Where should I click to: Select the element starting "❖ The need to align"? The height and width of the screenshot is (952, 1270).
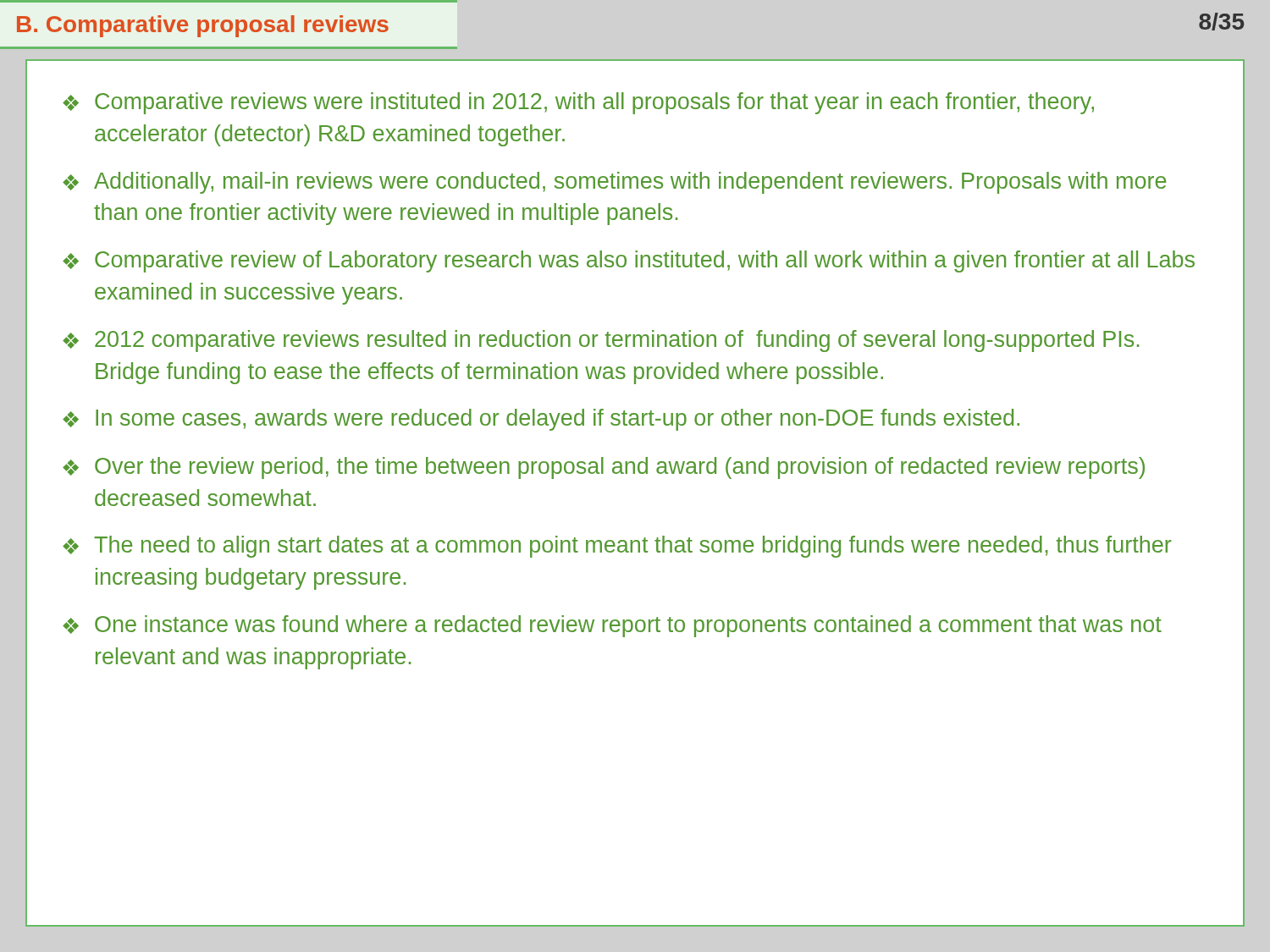tap(635, 562)
